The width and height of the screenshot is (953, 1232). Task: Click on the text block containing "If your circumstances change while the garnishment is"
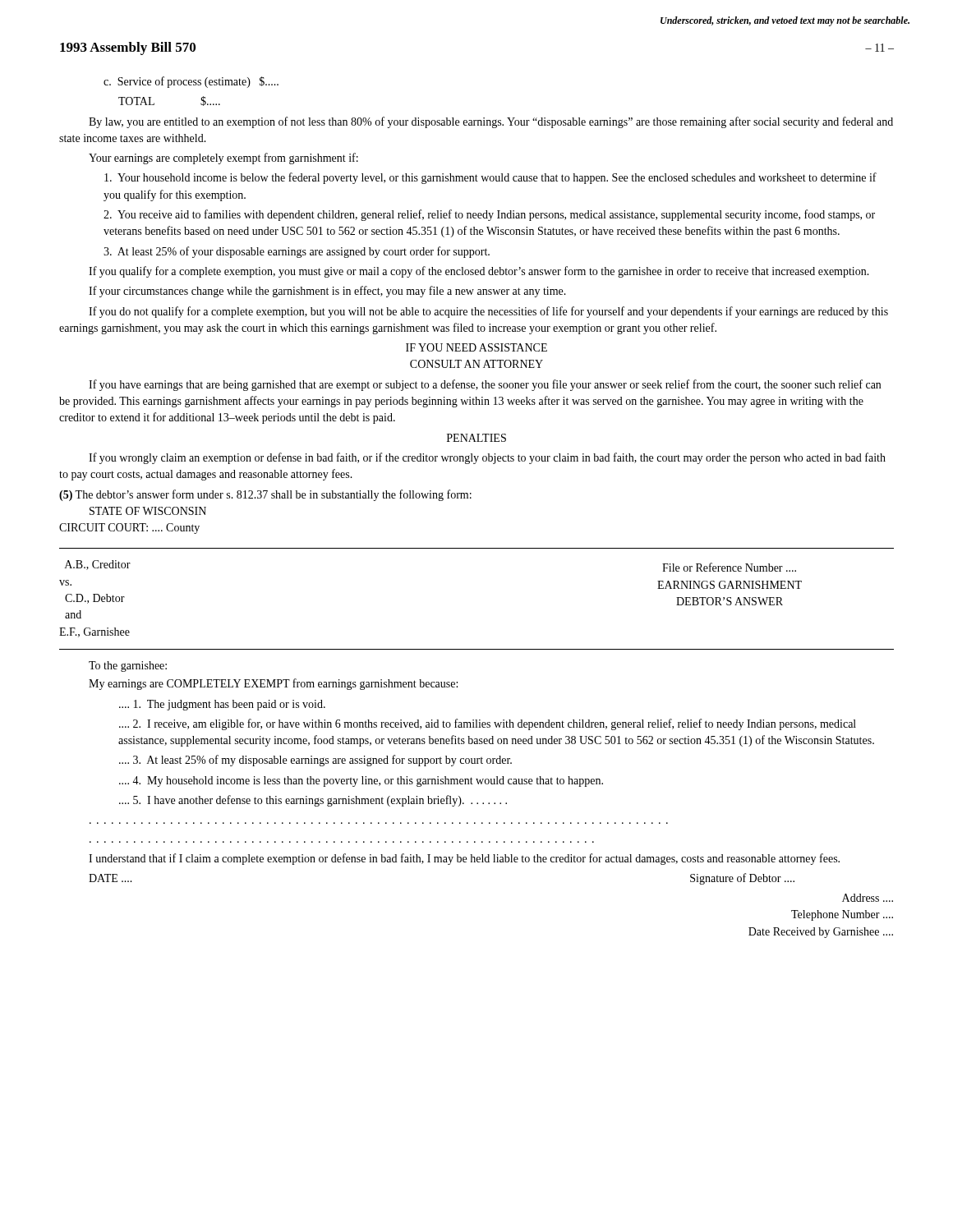pos(476,292)
